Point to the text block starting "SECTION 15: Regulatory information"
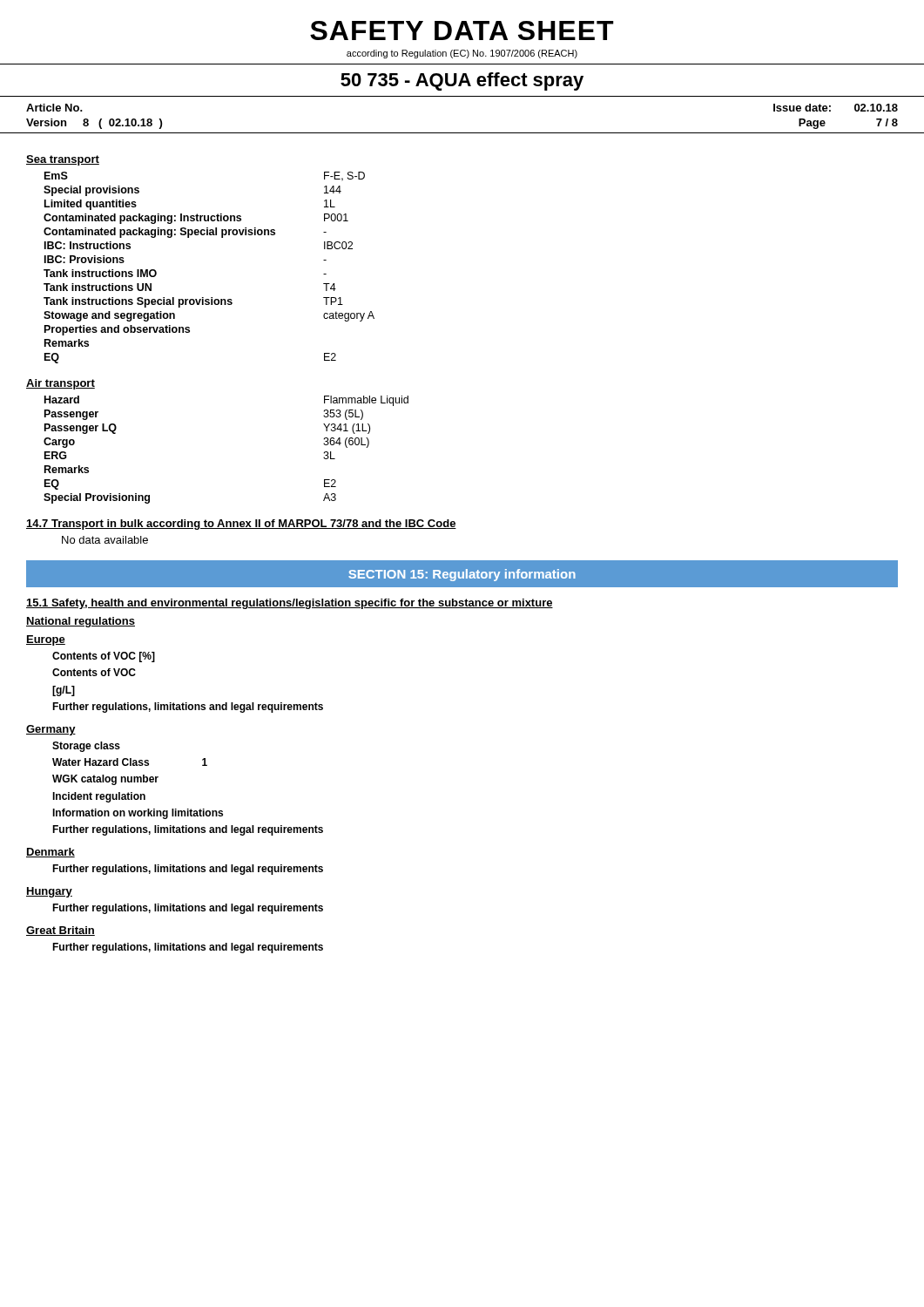 click(462, 574)
